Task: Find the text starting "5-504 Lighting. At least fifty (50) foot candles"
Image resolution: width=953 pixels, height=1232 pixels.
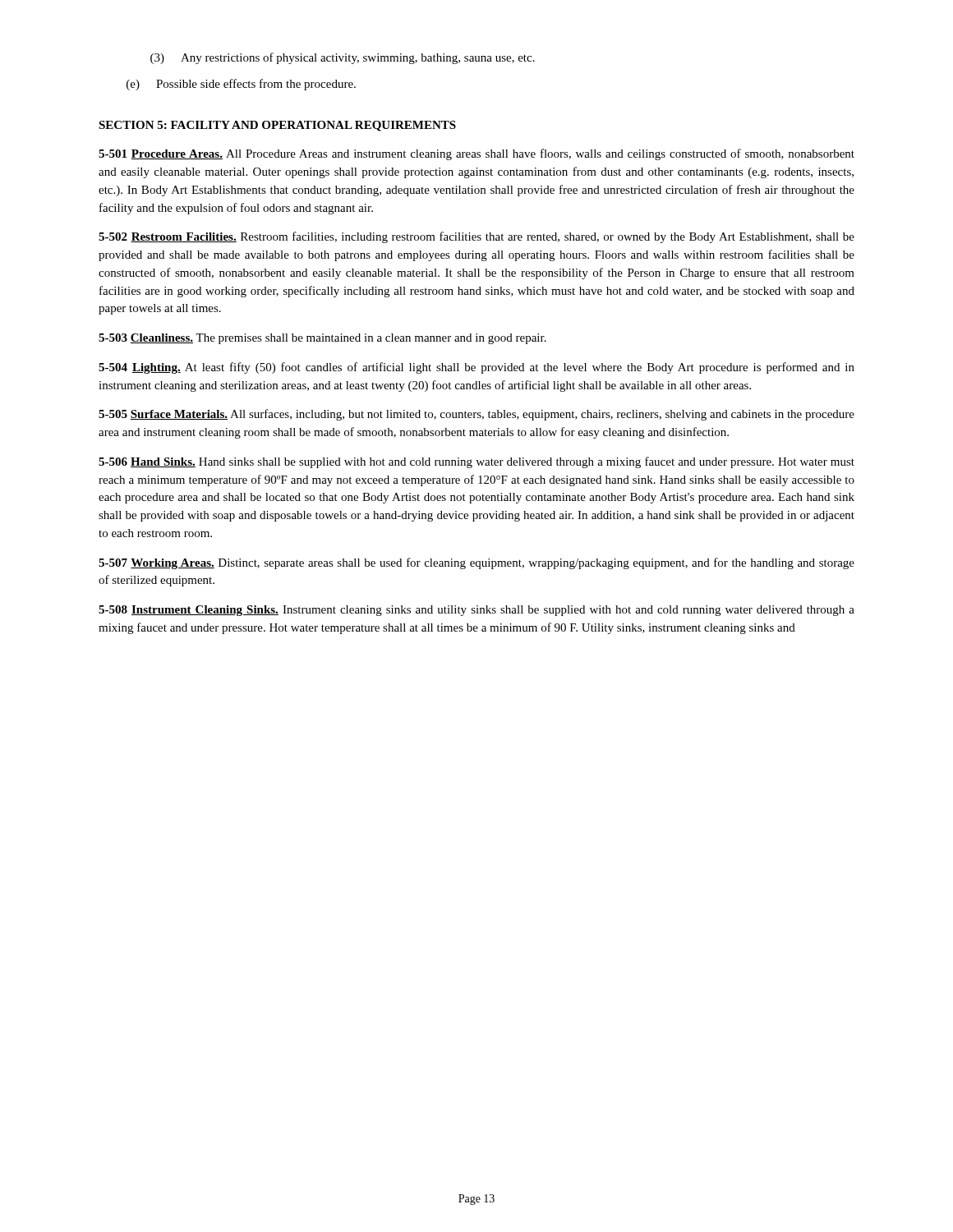Action: coord(476,376)
